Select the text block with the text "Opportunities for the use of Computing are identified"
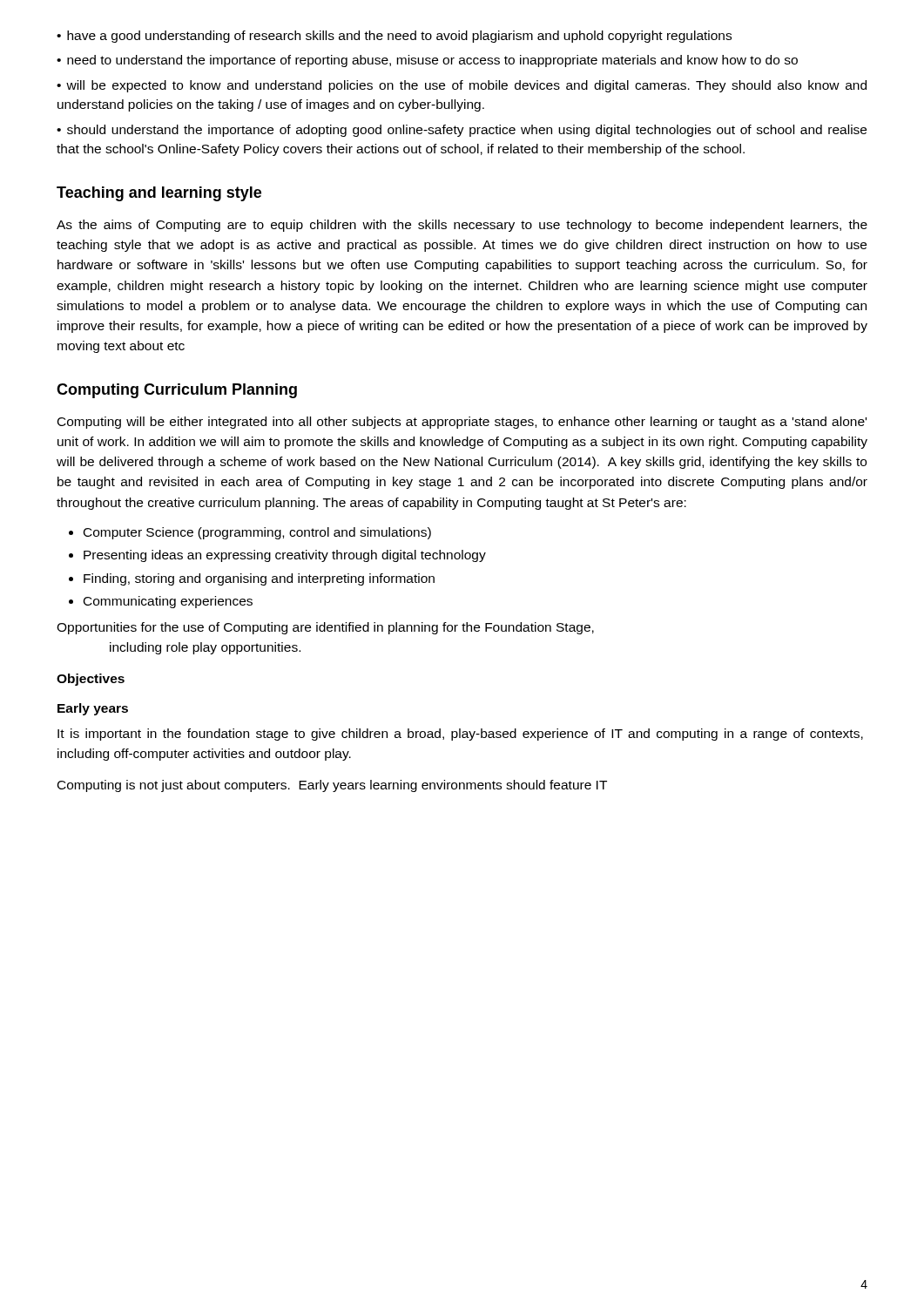Screen dimensions: 1307x924 click(462, 638)
